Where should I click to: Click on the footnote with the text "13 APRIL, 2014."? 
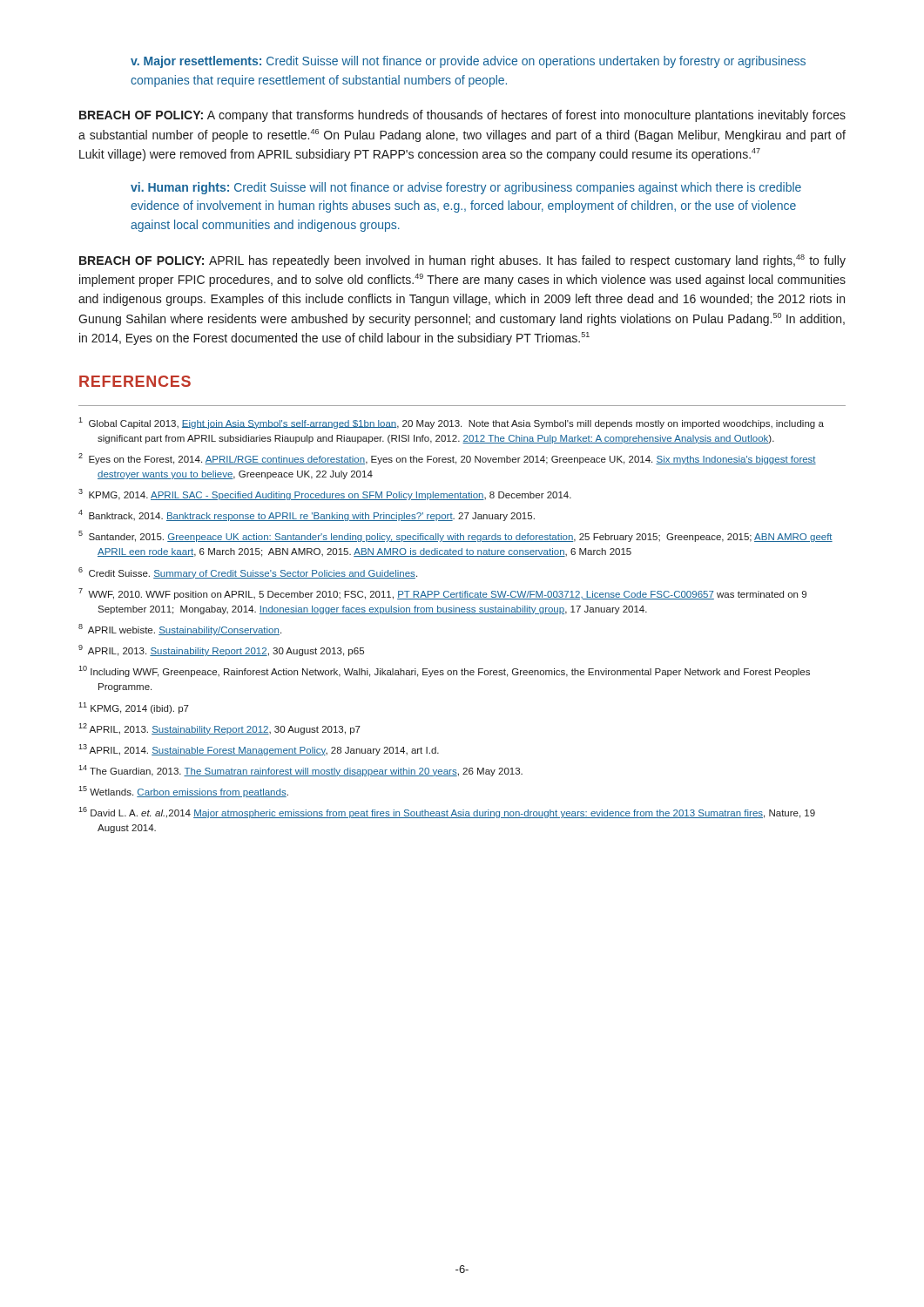coord(259,749)
